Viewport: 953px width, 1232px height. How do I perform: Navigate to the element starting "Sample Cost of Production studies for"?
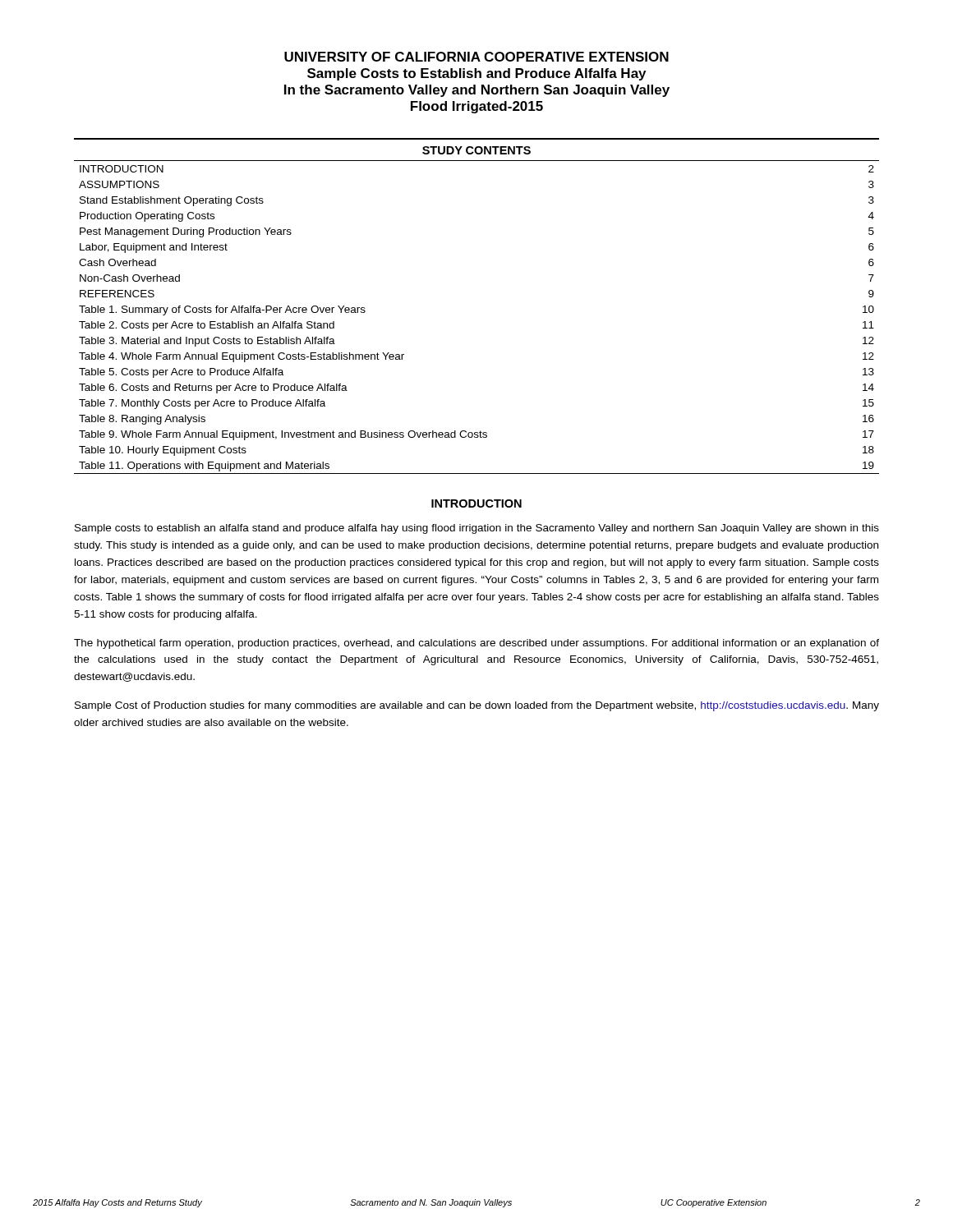(x=476, y=714)
